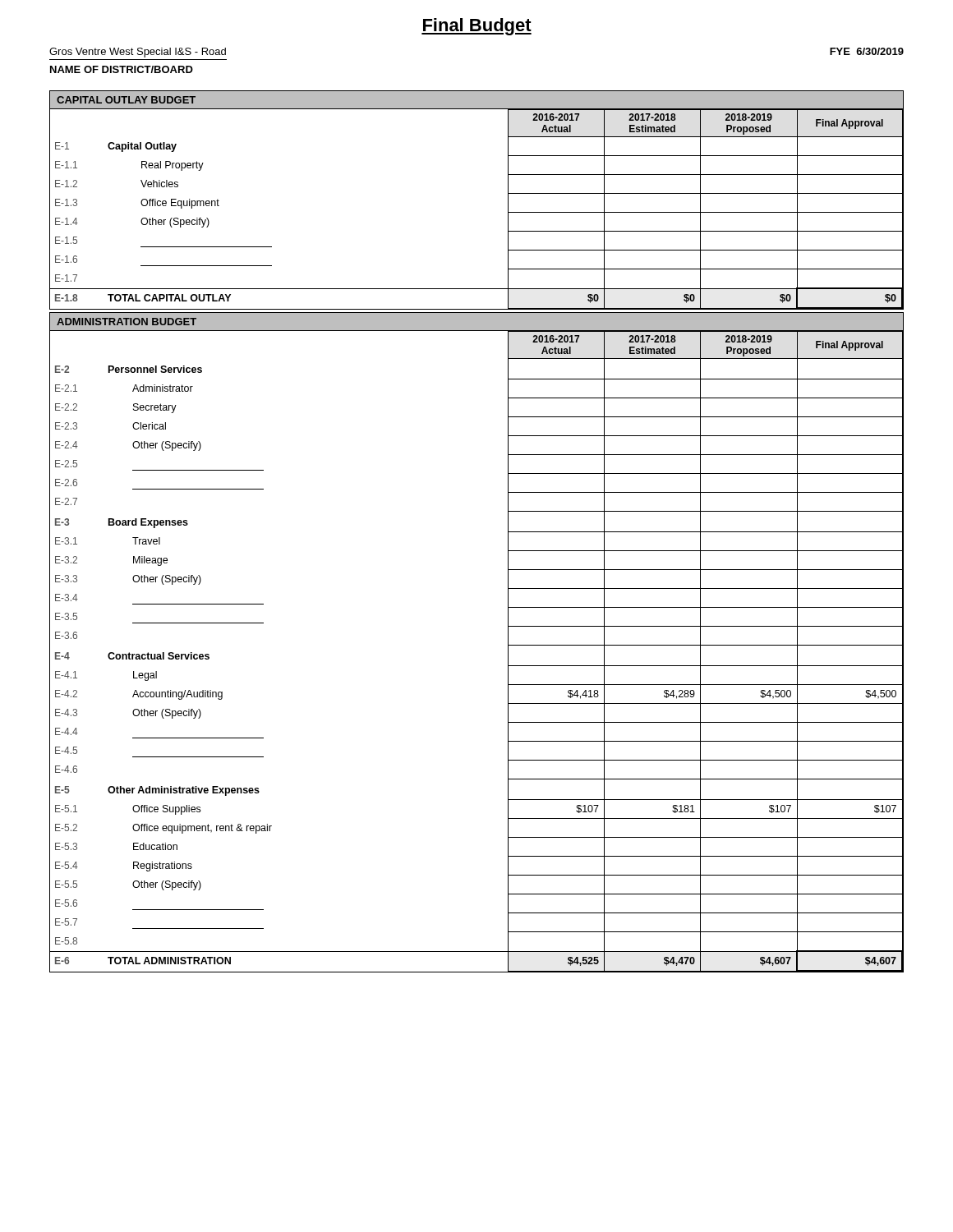Find the element starting "ADMINISTRATION BUDGET 2016-2017Actual 2017-2018Estimated 2018-2019Proposed Final Approval"
953x1232 pixels.
(476, 642)
